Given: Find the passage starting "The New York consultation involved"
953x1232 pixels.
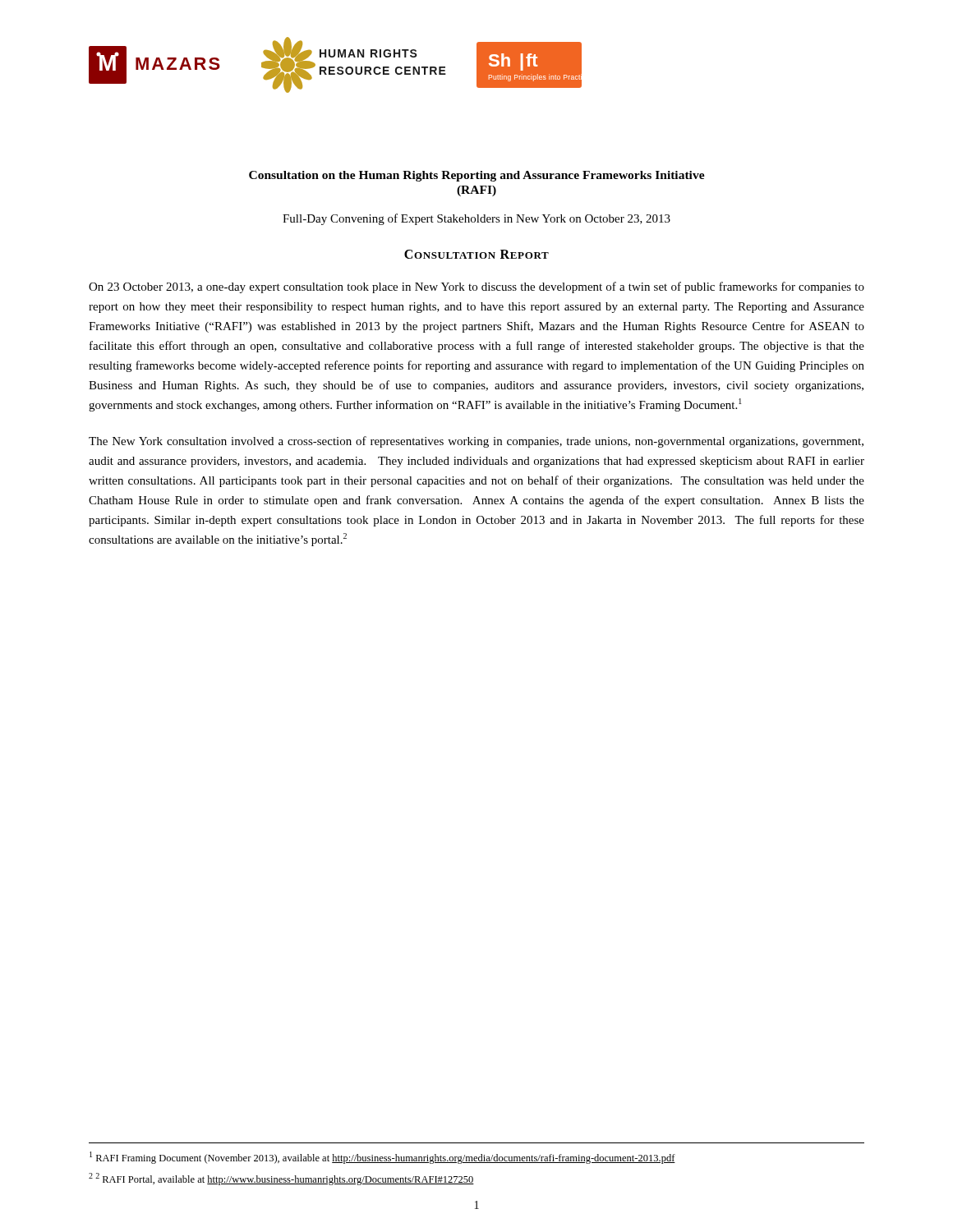Looking at the screenshot, I should point(476,490).
